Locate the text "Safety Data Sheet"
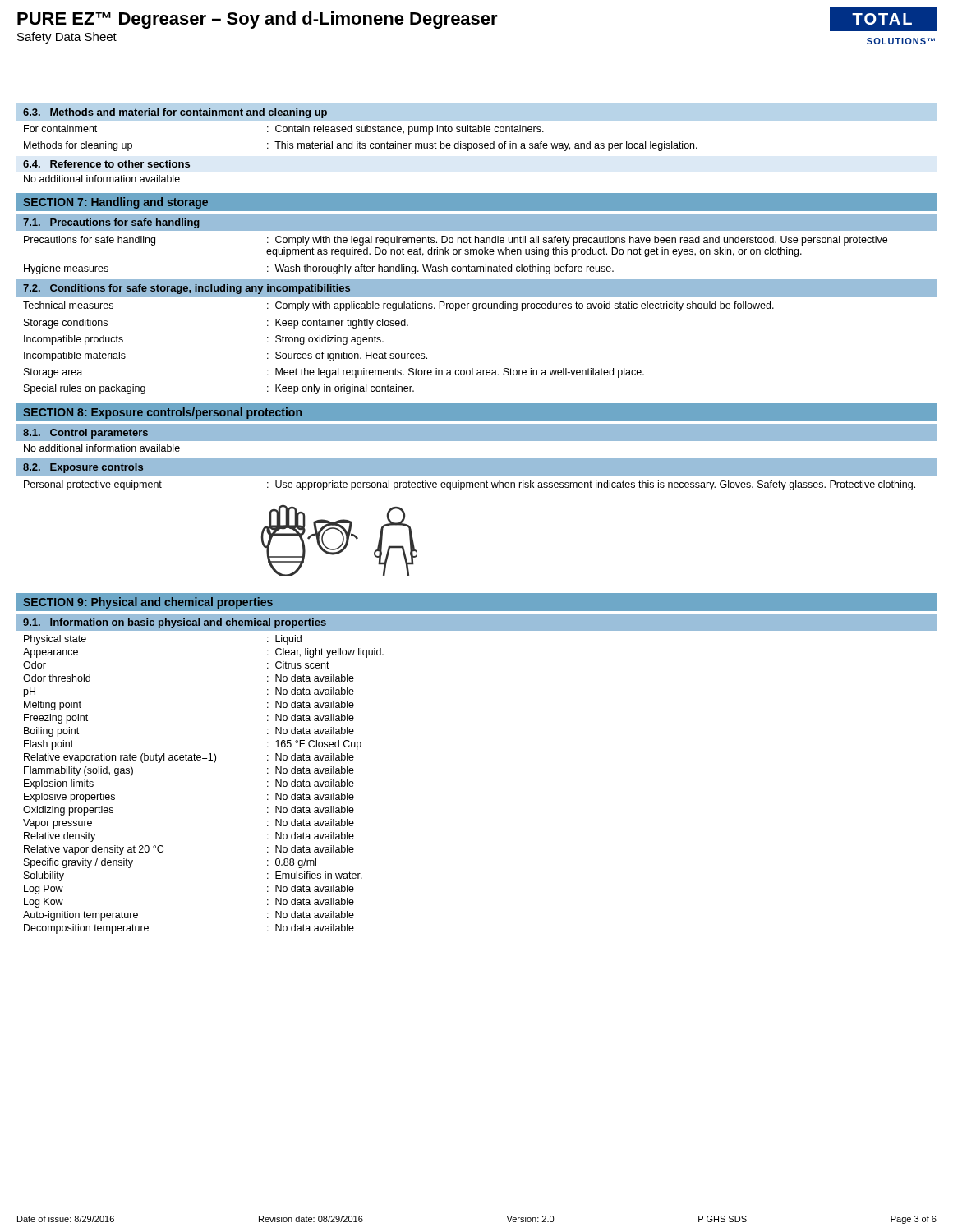This screenshot has width=953, height=1232. tap(66, 37)
